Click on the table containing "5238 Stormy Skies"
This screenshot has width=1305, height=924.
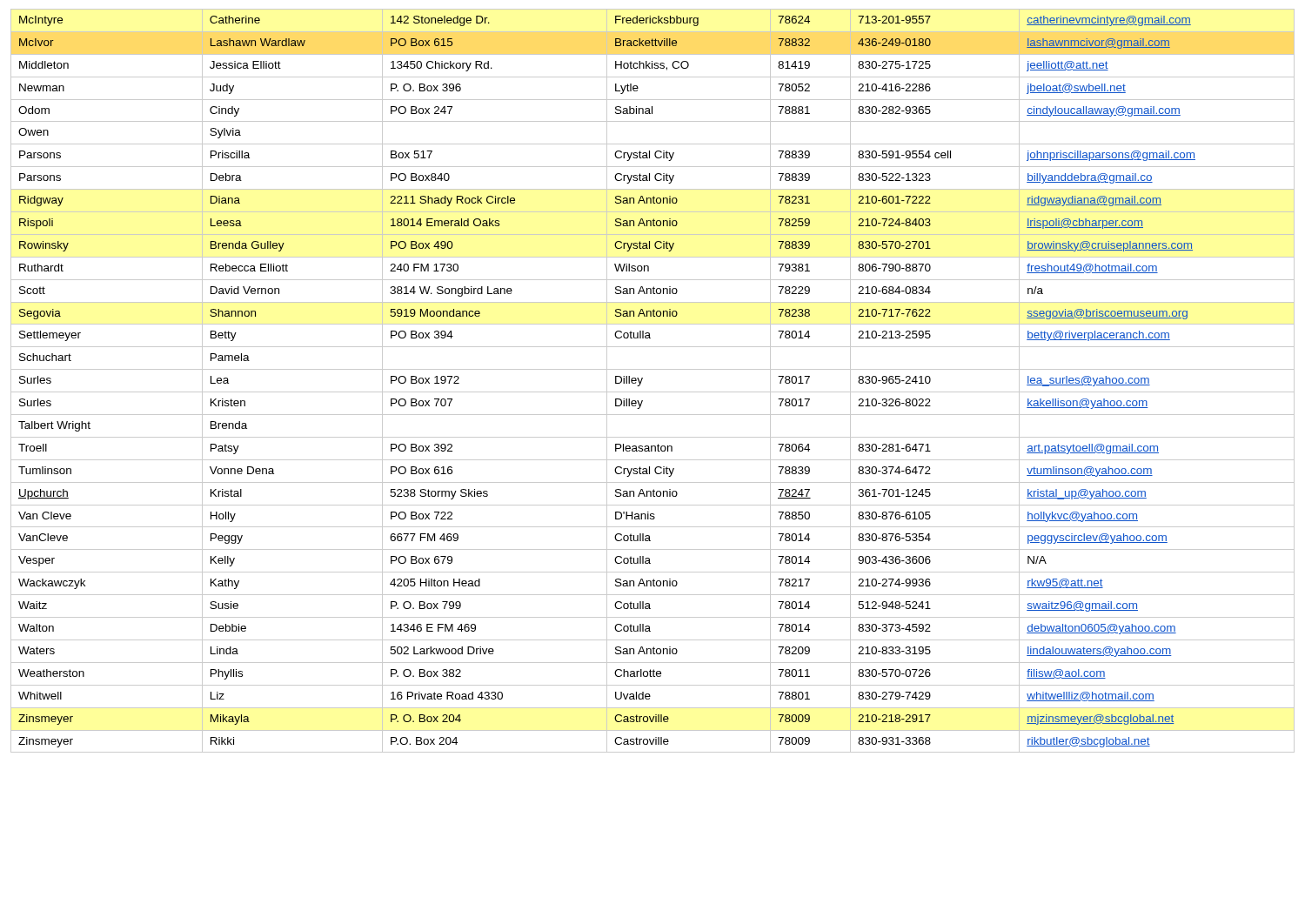coord(652,381)
